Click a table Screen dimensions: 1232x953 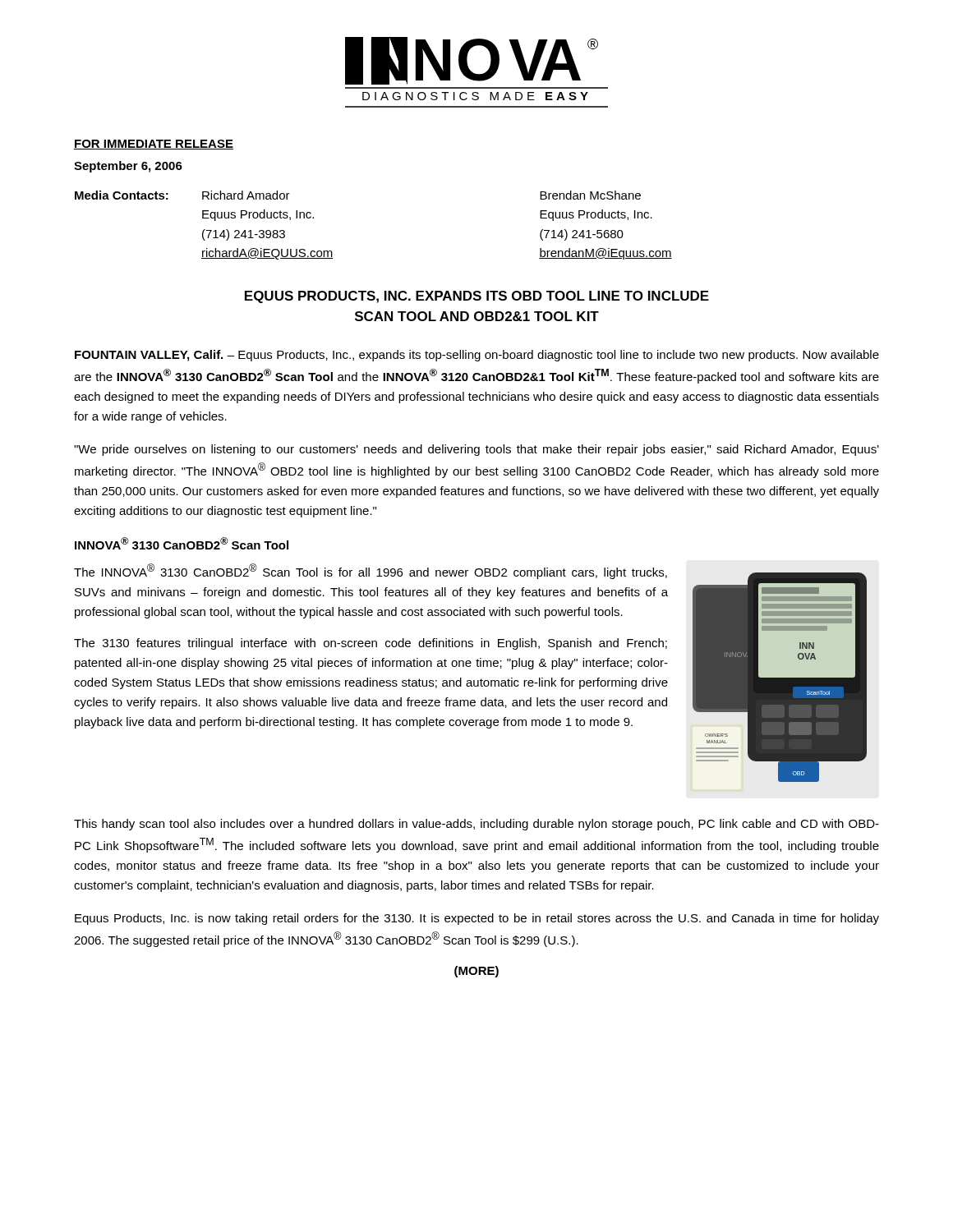[476, 224]
